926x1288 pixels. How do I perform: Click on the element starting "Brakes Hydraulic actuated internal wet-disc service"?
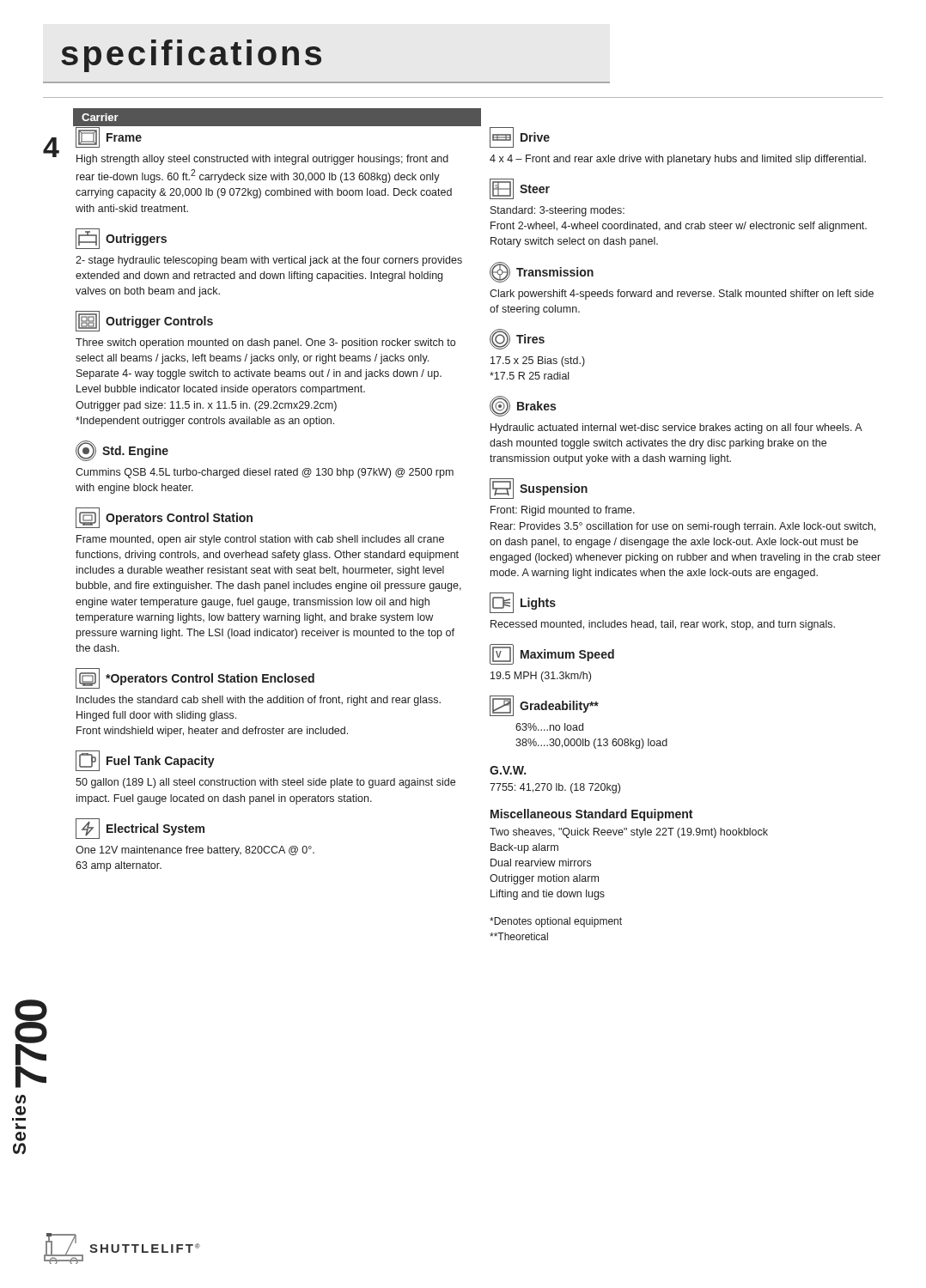click(686, 431)
